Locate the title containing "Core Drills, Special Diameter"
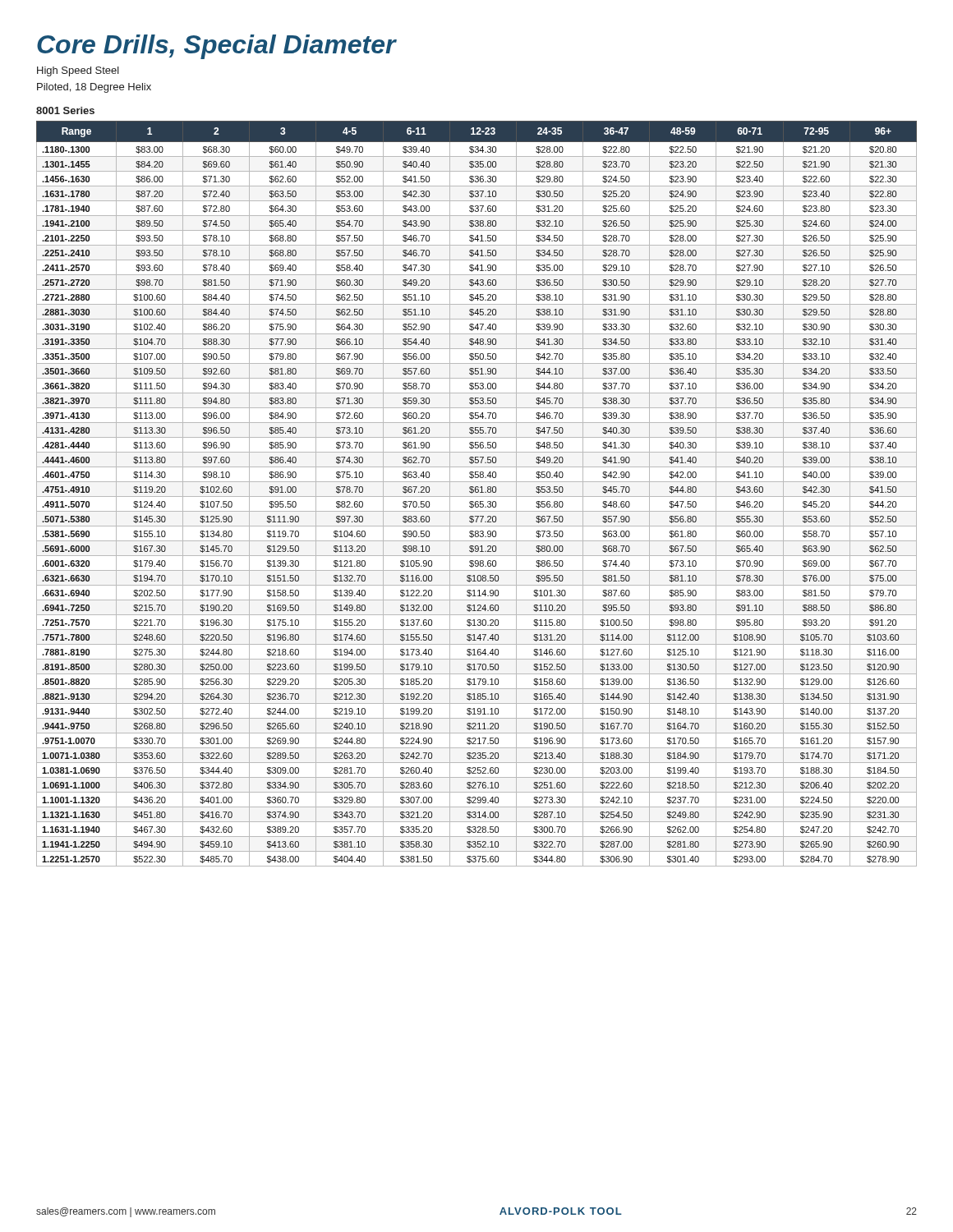The image size is (953, 1232). (216, 44)
